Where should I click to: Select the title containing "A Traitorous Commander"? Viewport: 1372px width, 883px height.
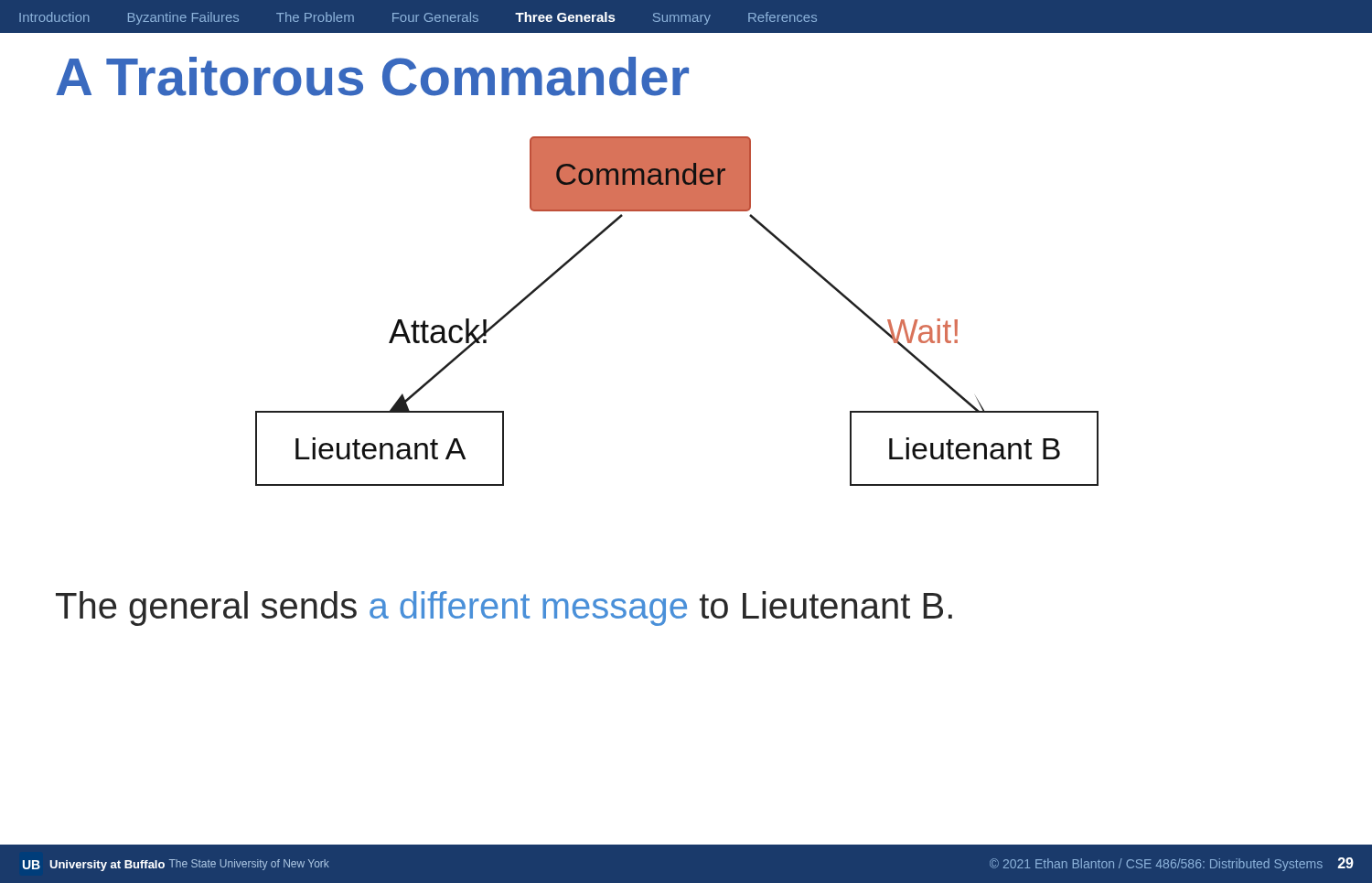(372, 76)
